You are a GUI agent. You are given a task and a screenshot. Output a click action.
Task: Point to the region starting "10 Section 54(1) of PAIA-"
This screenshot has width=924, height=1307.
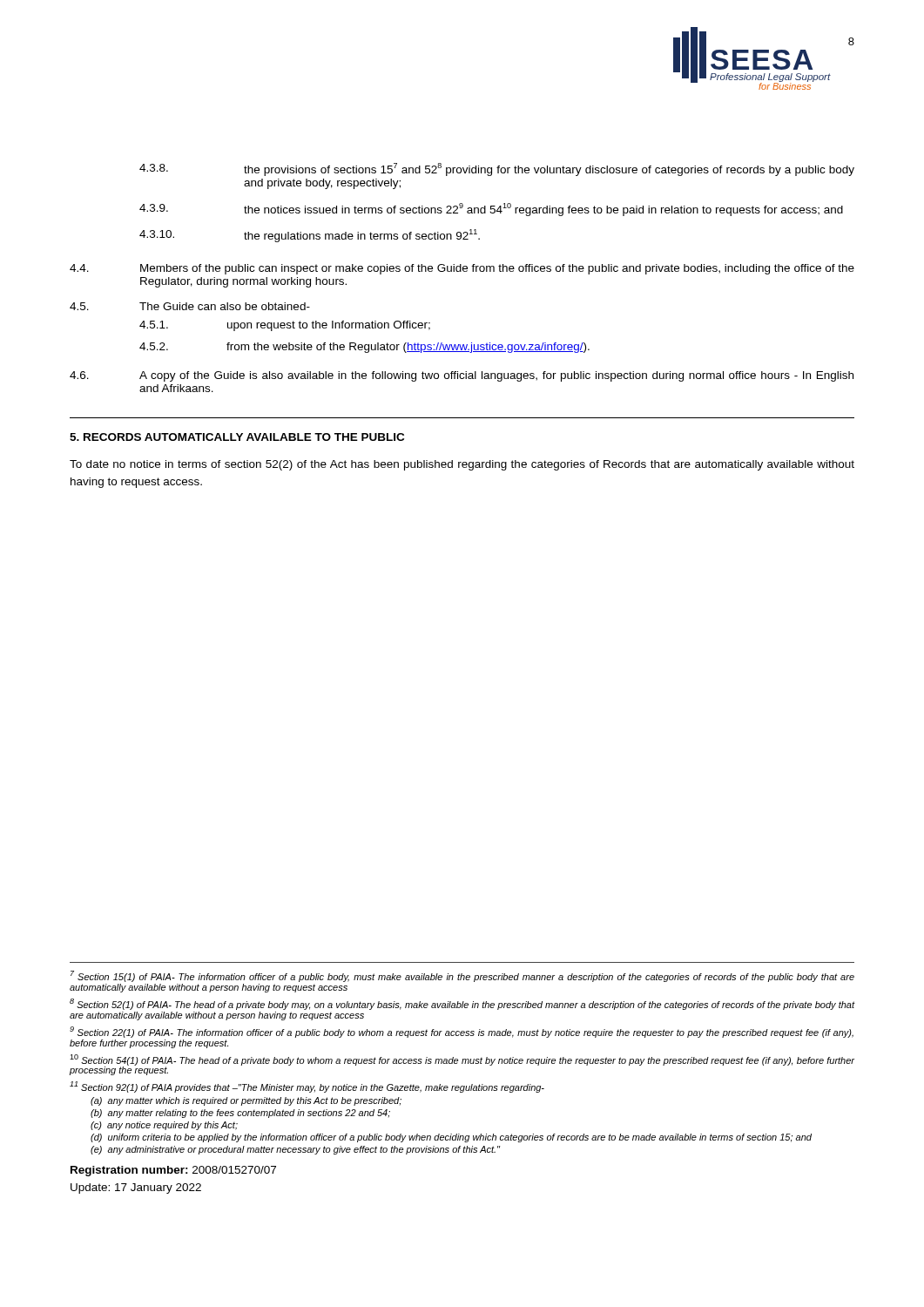pyautogui.click(x=462, y=1064)
